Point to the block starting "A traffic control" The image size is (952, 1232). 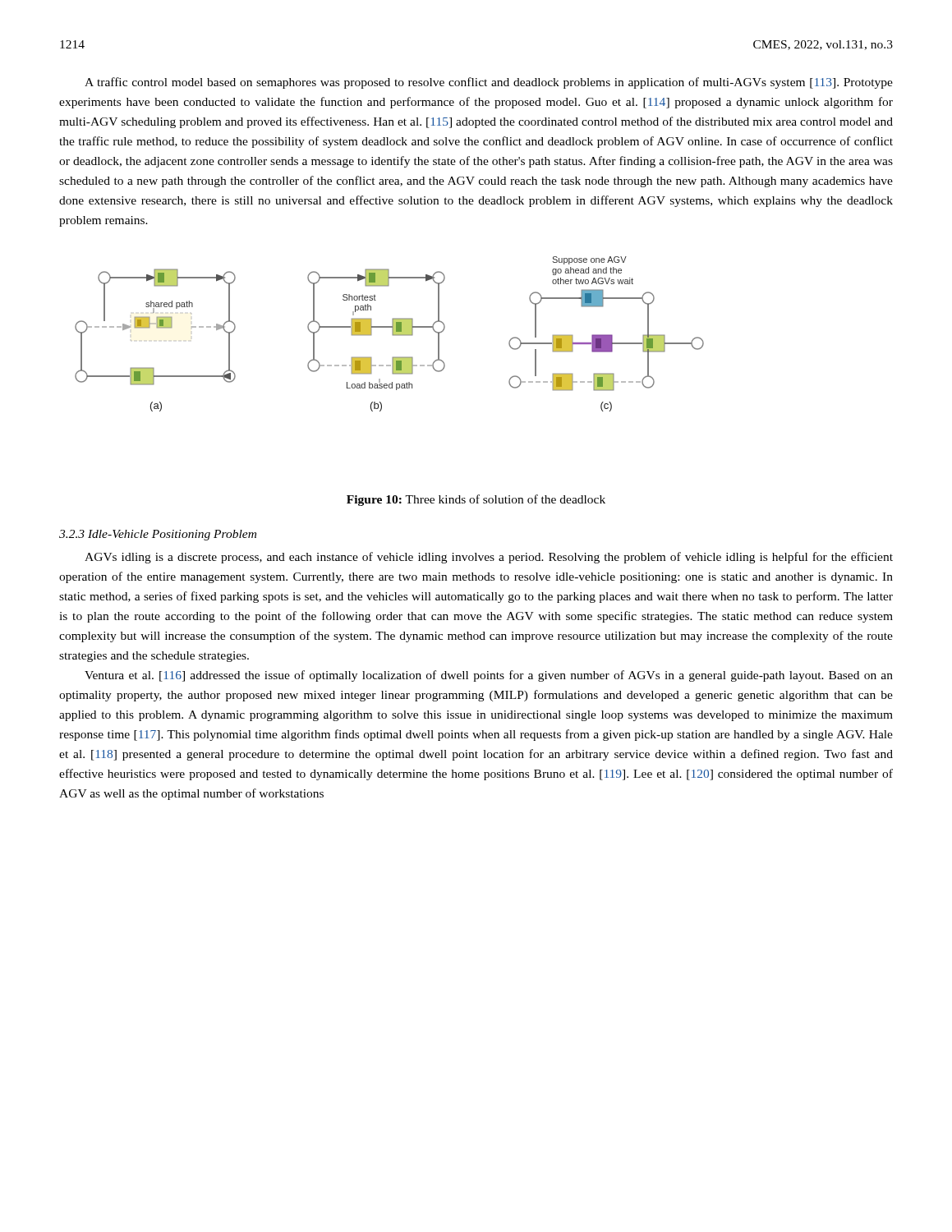point(476,151)
